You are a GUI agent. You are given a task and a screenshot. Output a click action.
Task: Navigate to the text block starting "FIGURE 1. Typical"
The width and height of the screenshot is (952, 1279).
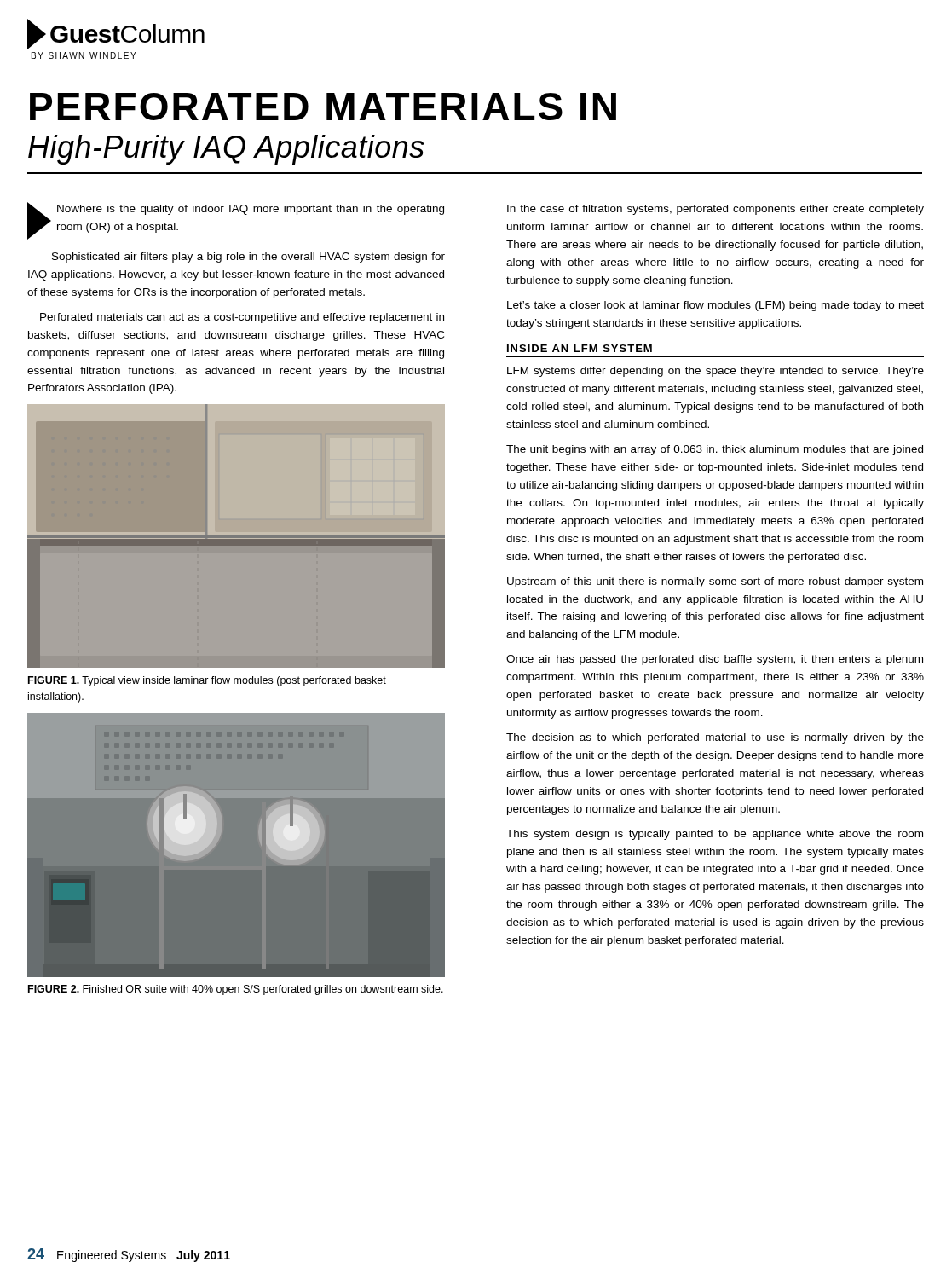207,688
